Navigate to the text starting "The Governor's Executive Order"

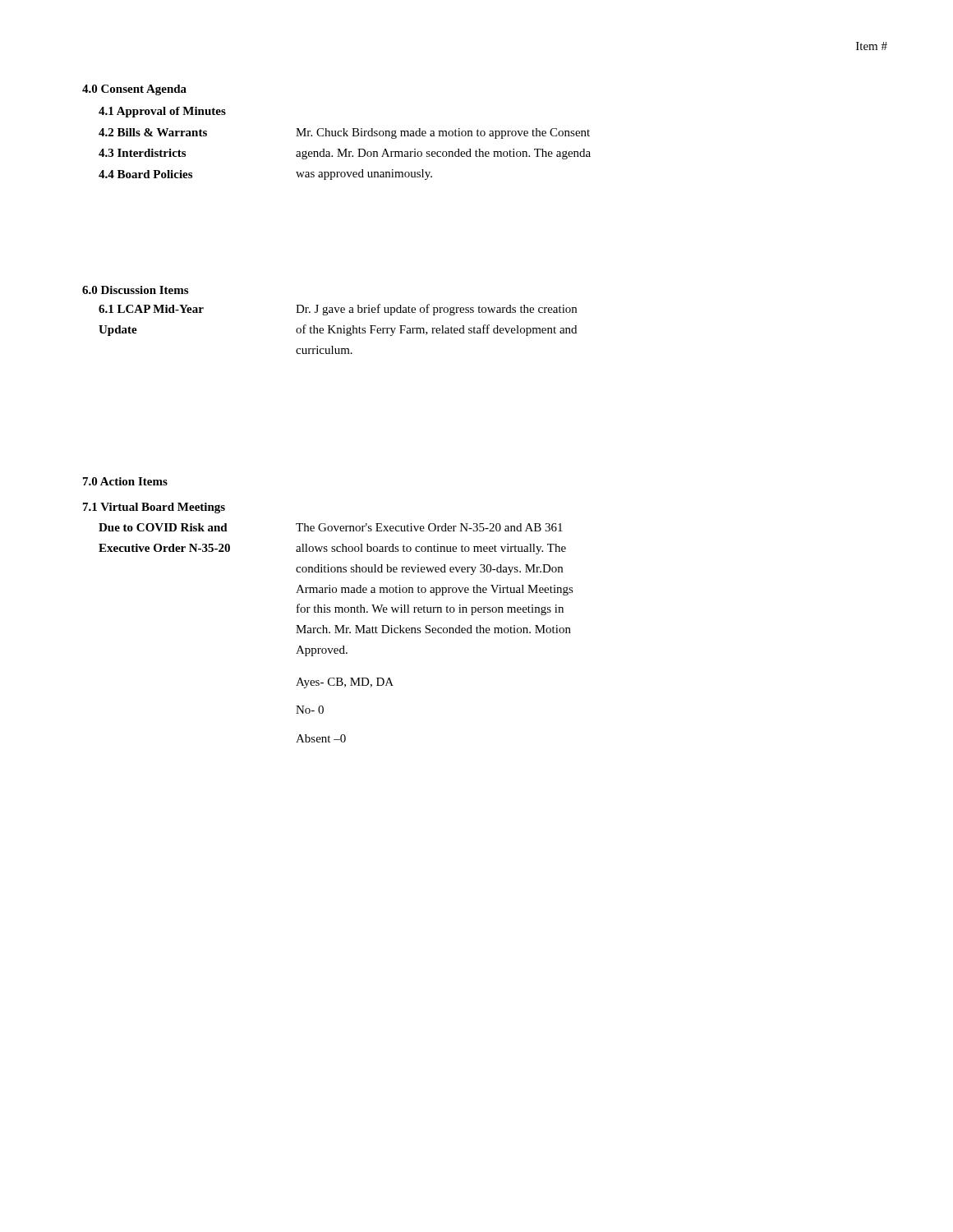click(x=435, y=588)
